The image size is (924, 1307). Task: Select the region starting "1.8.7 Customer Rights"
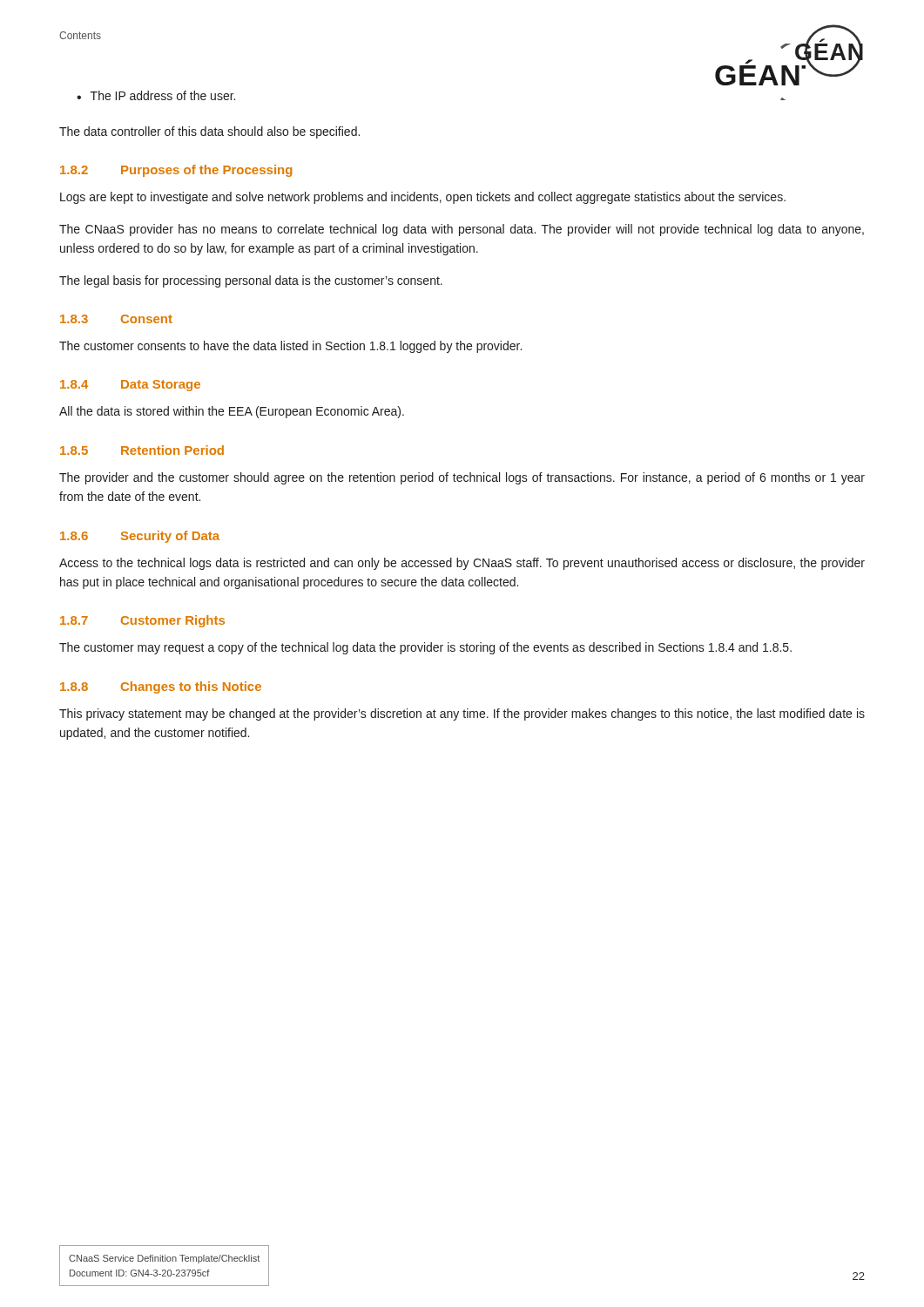142,620
